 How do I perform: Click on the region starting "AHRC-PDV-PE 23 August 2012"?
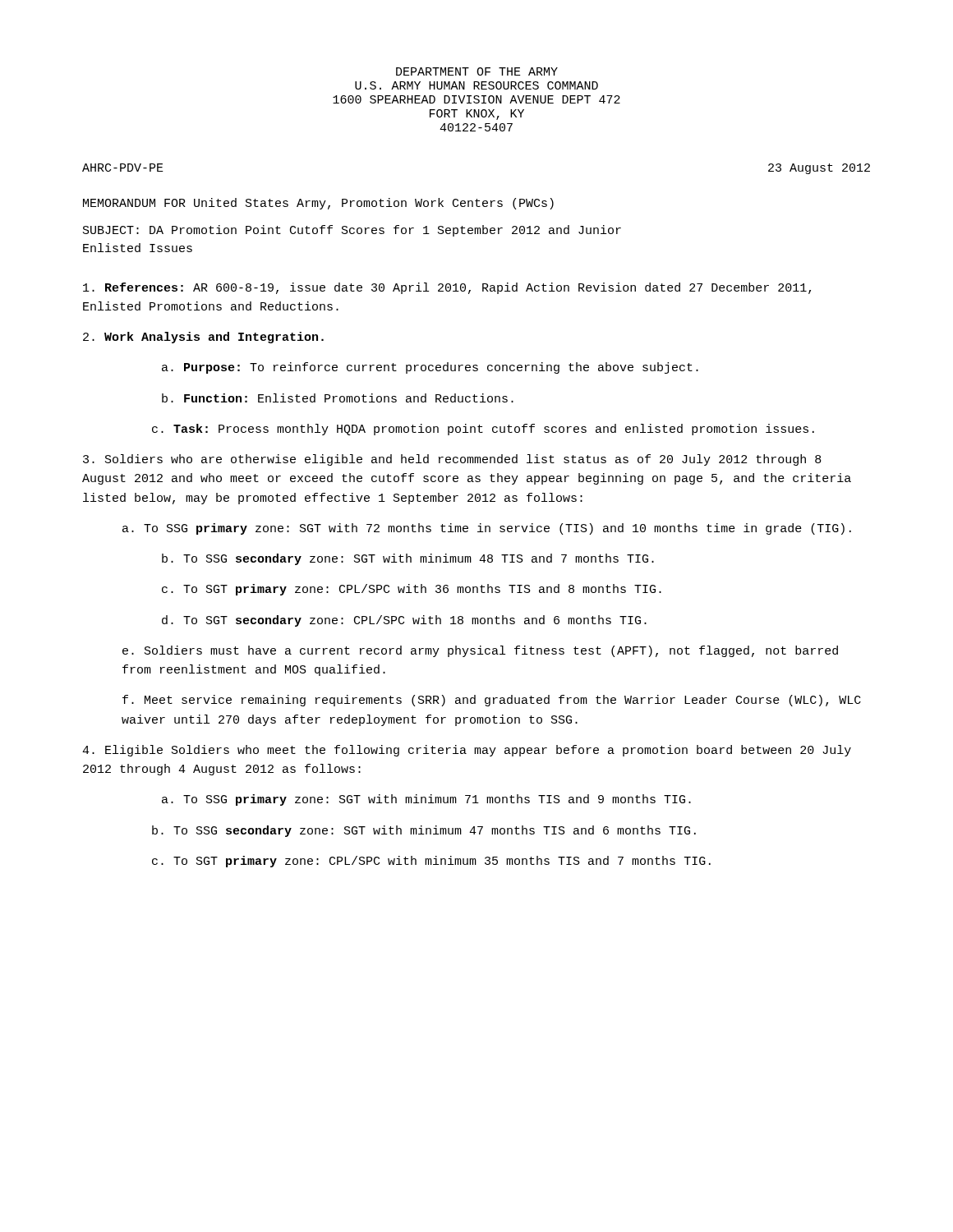(123, 169)
